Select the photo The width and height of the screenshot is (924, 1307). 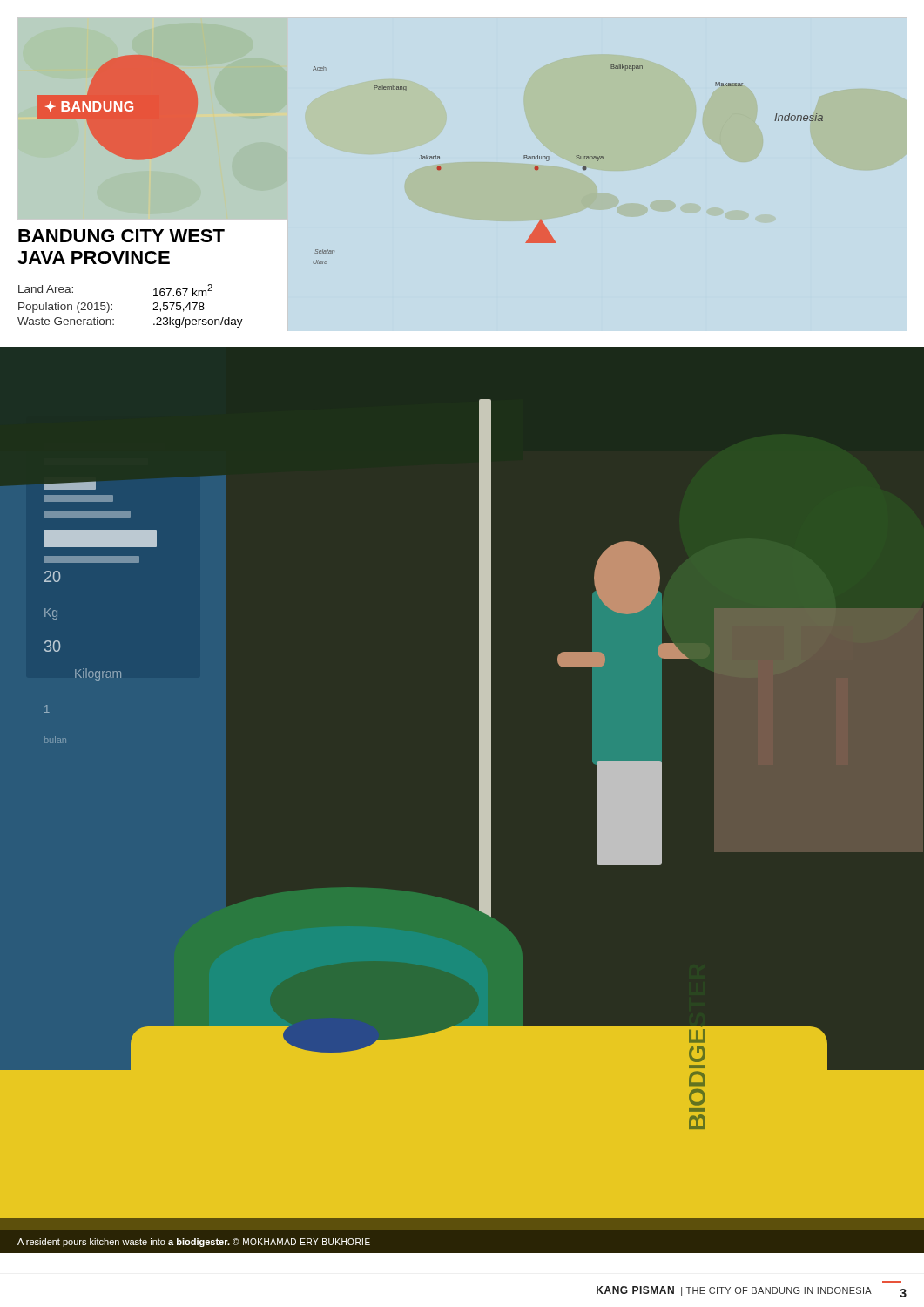click(x=462, y=800)
